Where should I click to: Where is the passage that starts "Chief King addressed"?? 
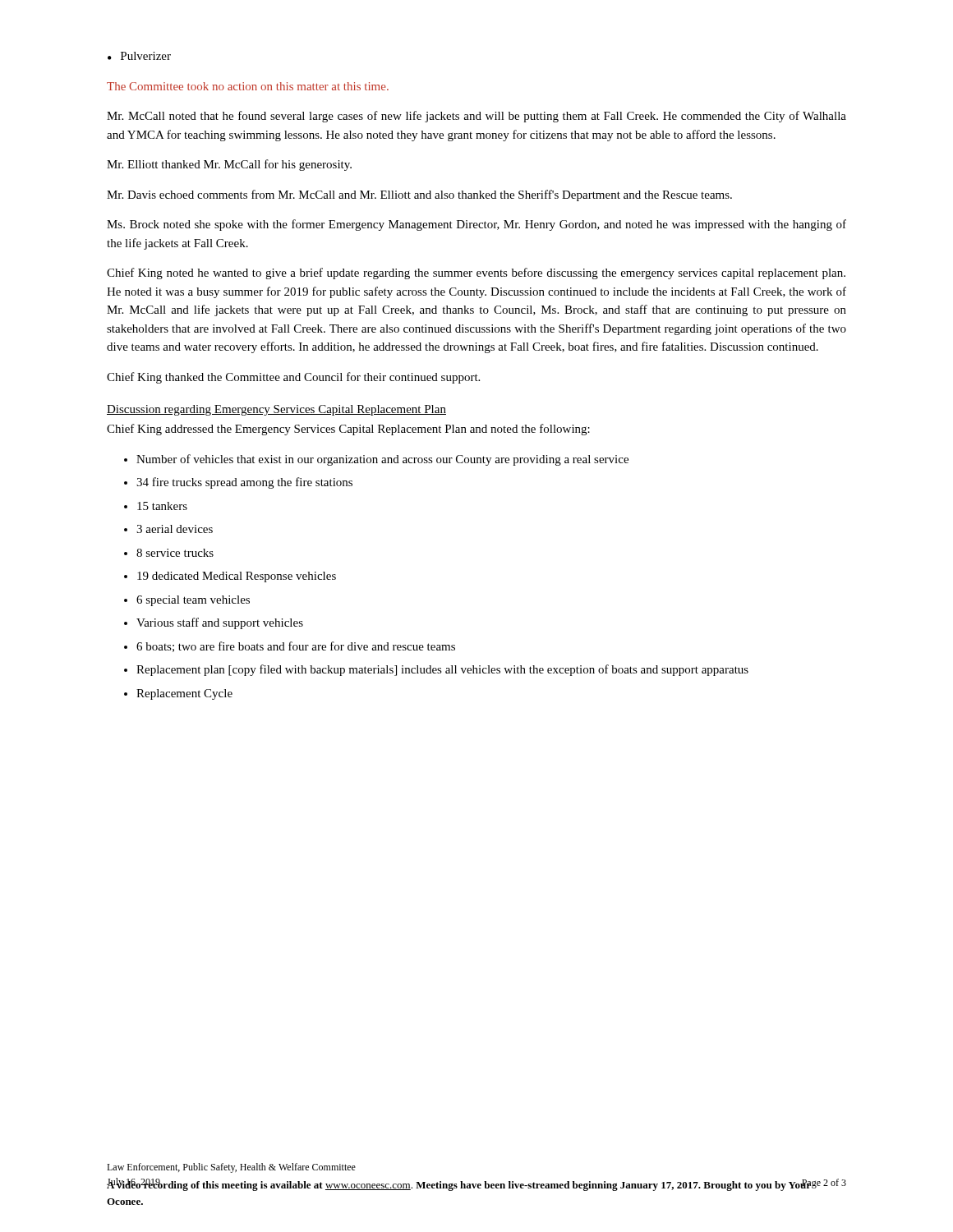pos(476,429)
